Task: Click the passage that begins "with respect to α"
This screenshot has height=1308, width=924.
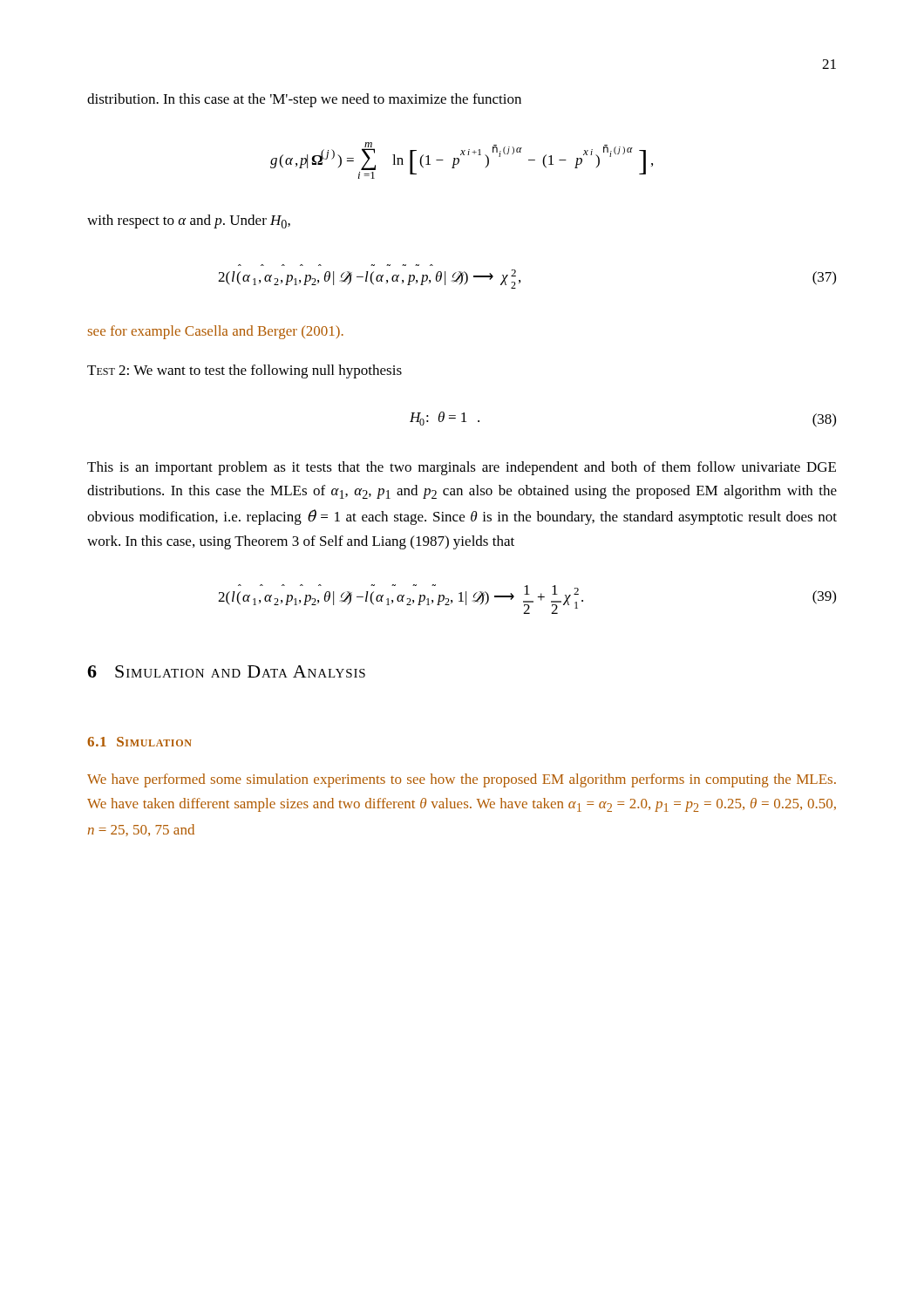Action: [189, 221]
